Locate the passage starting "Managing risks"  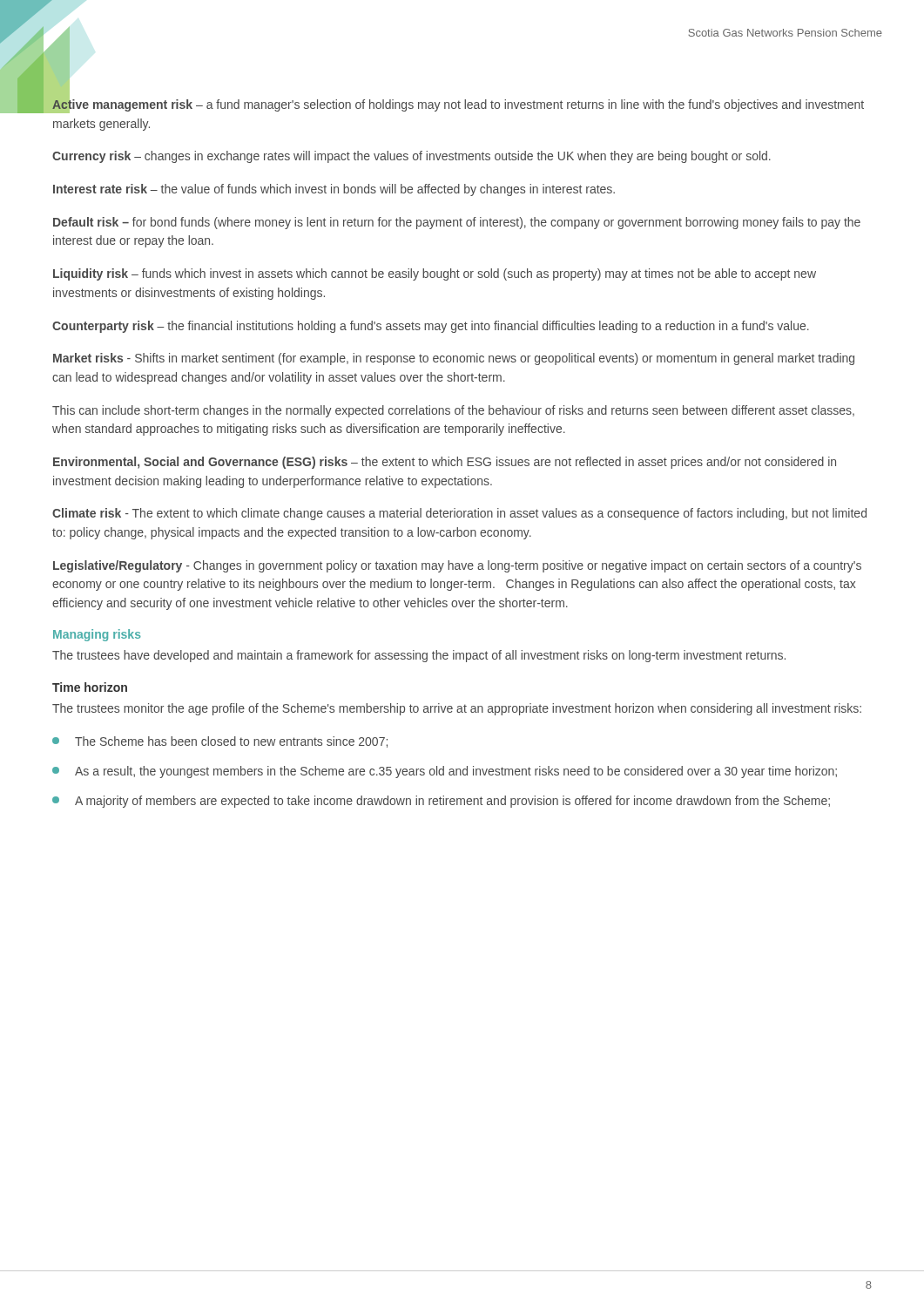pyautogui.click(x=97, y=634)
